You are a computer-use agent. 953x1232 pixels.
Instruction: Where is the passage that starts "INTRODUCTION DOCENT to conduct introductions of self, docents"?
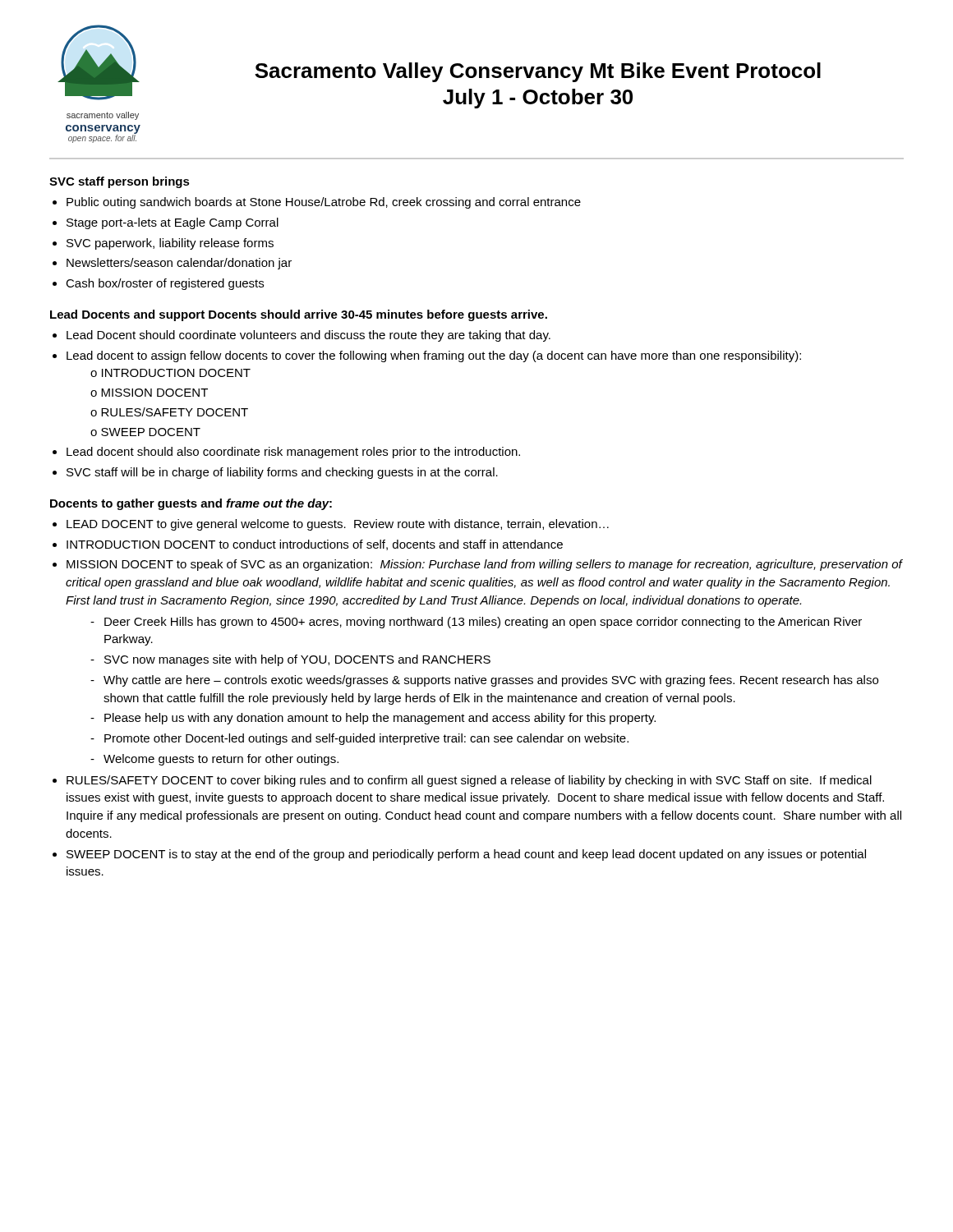[314, 544]
